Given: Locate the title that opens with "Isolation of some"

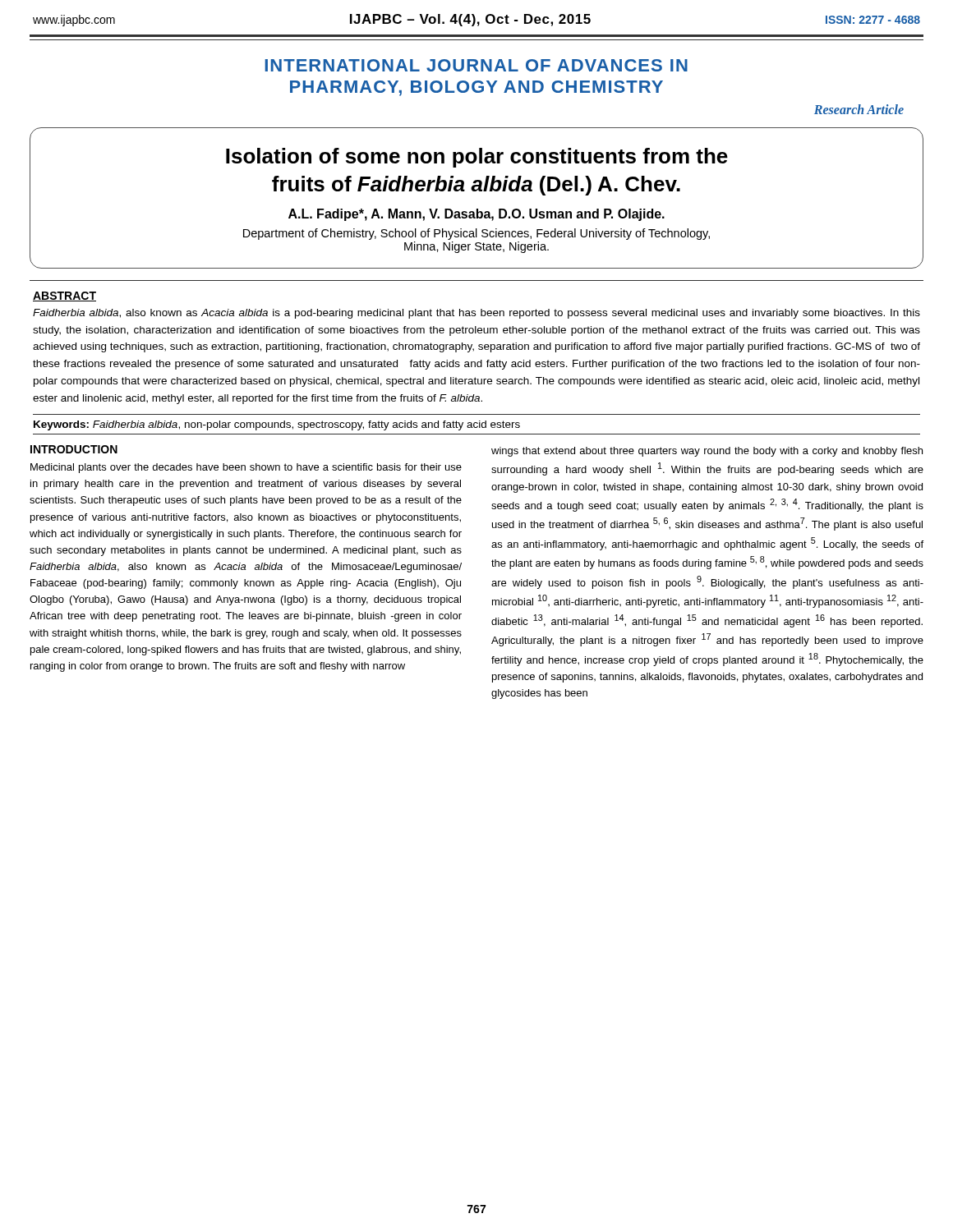Looking at the screenshot, I should (x=476, y=170).
